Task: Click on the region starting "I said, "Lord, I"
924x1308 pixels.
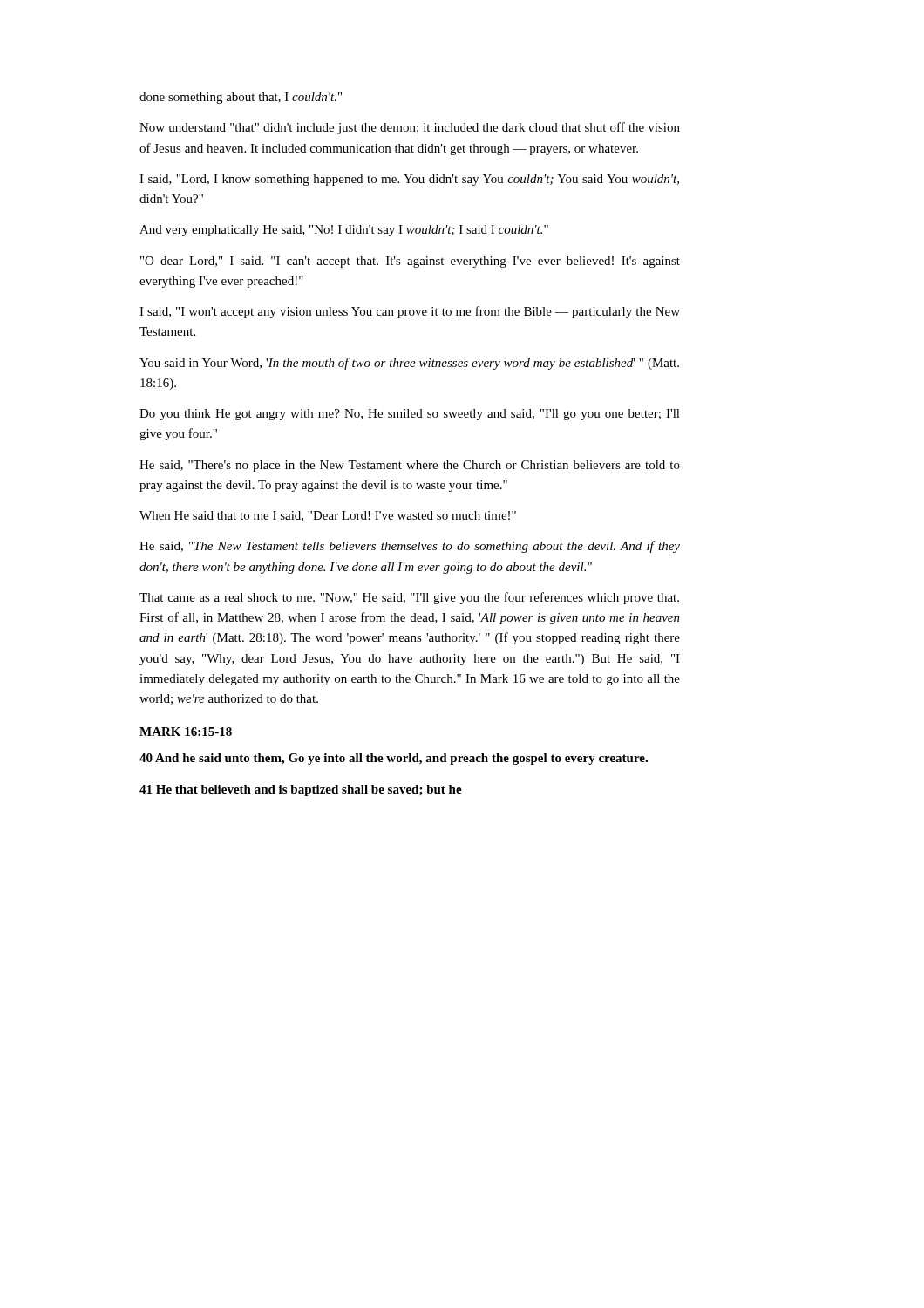Action: click(x=410, y=189)
